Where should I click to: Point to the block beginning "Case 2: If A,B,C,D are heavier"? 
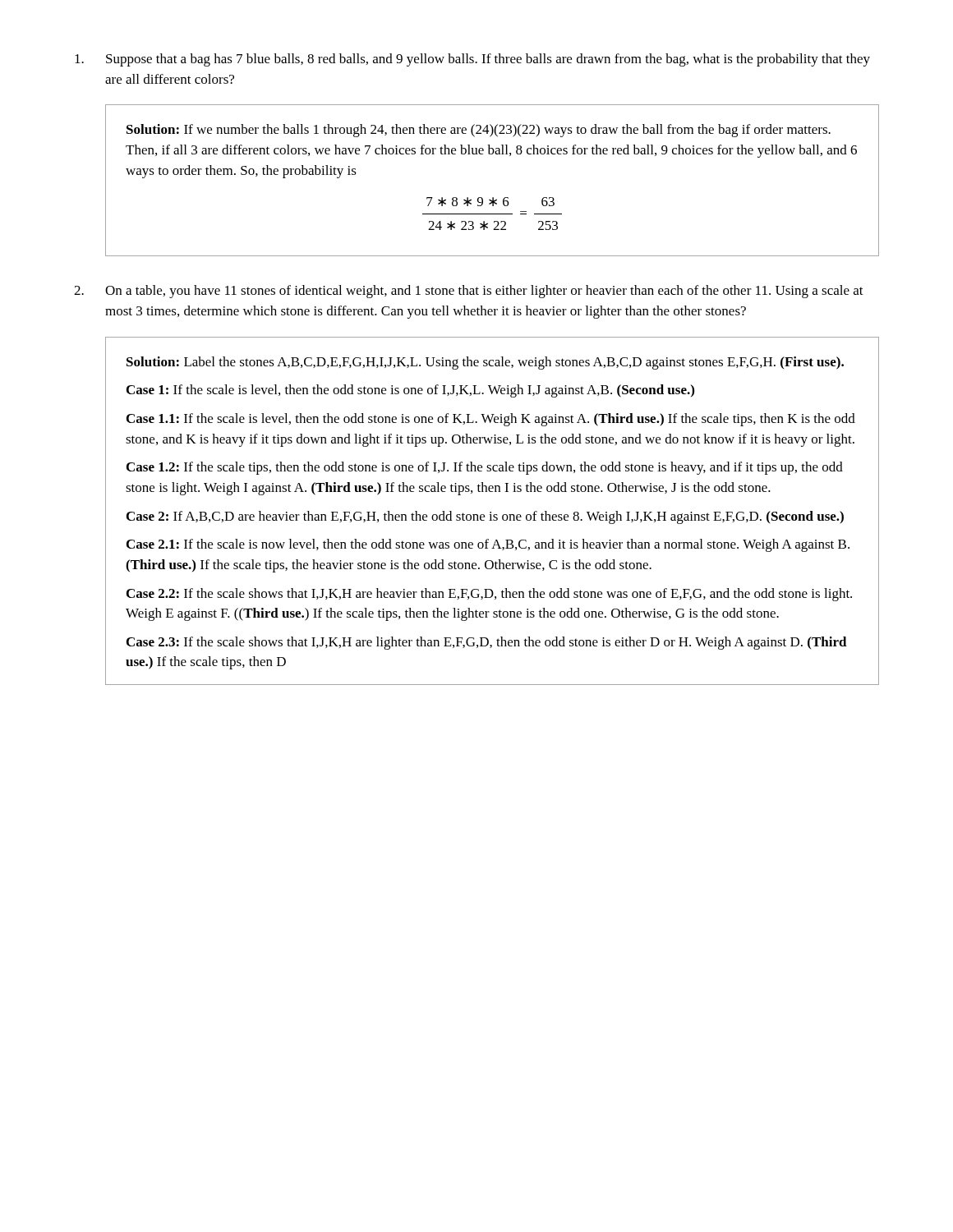click(x=485, y=516)
